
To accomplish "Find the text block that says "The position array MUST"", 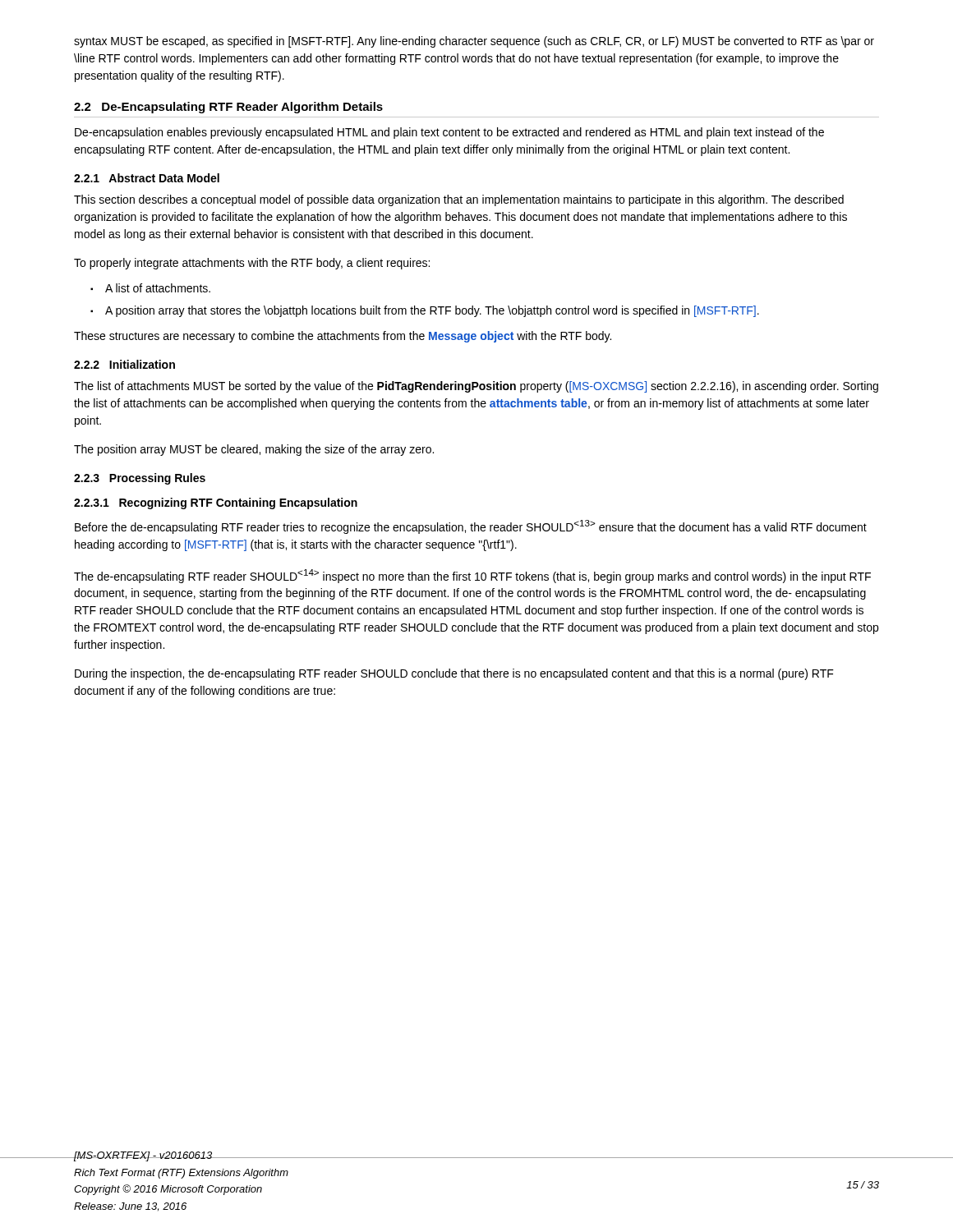I will tap(254, 450).
